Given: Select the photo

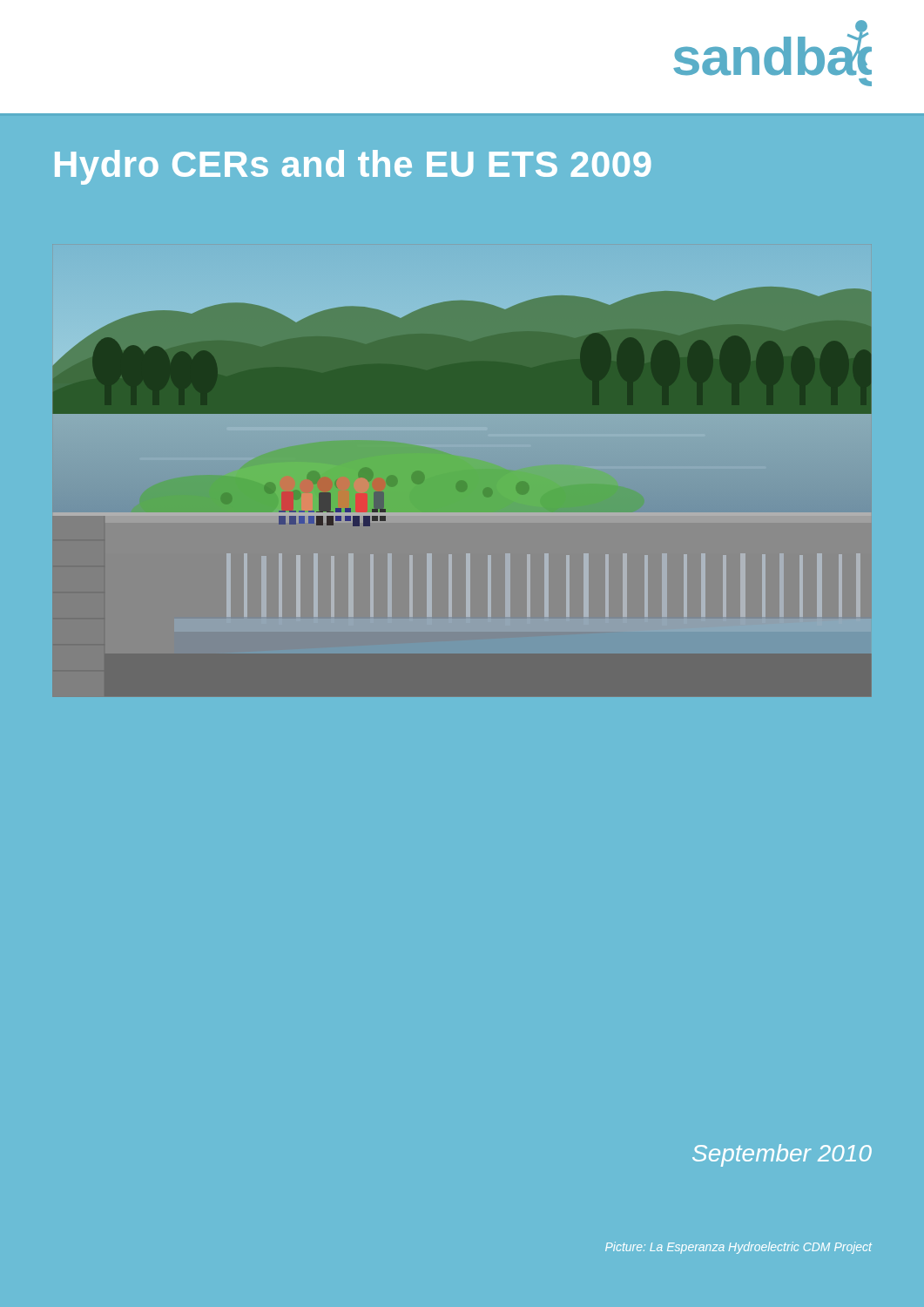Looking at the screenshot, I should point(462,471).
